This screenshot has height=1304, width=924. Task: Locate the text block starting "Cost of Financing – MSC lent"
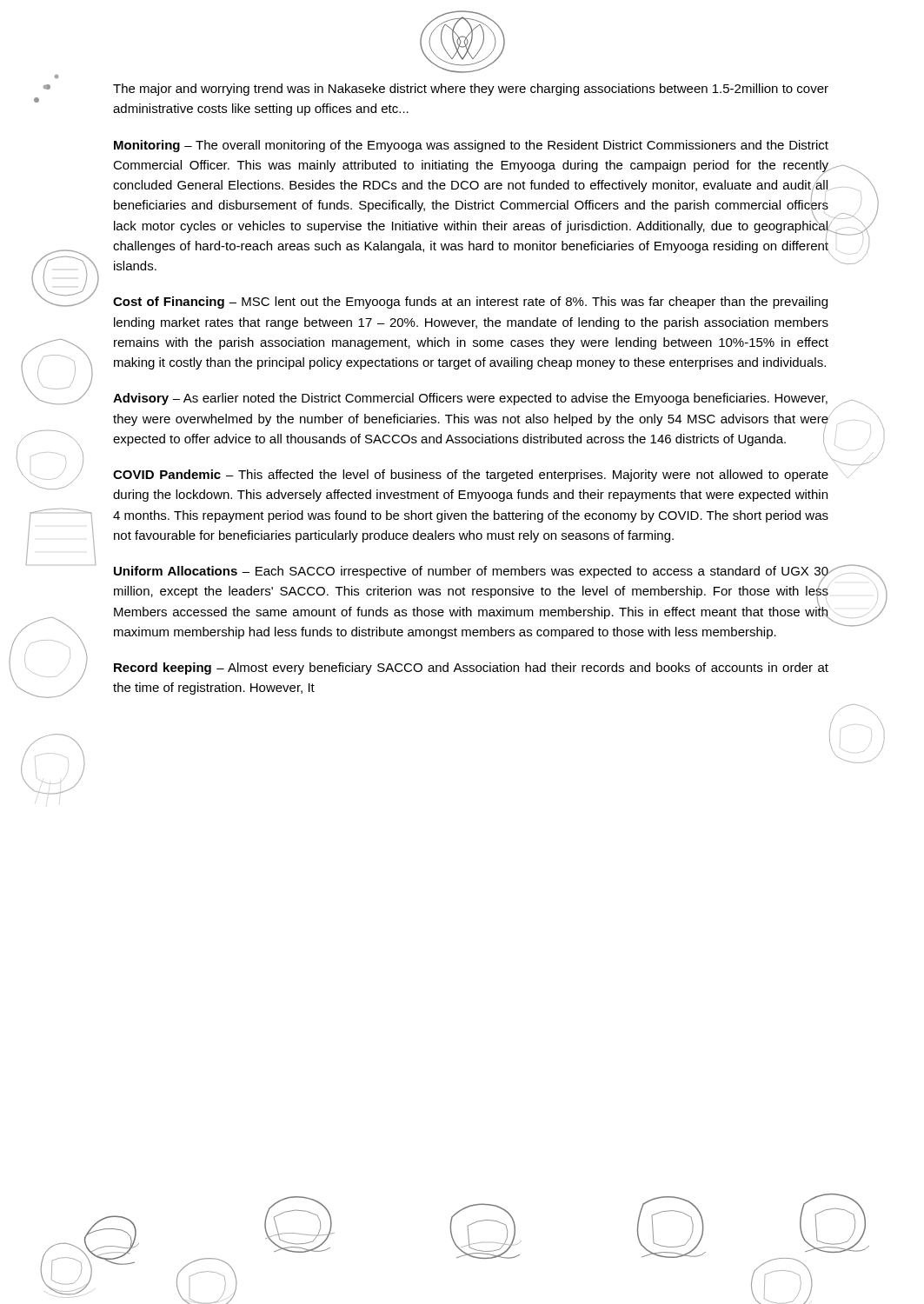coord(471,332)
